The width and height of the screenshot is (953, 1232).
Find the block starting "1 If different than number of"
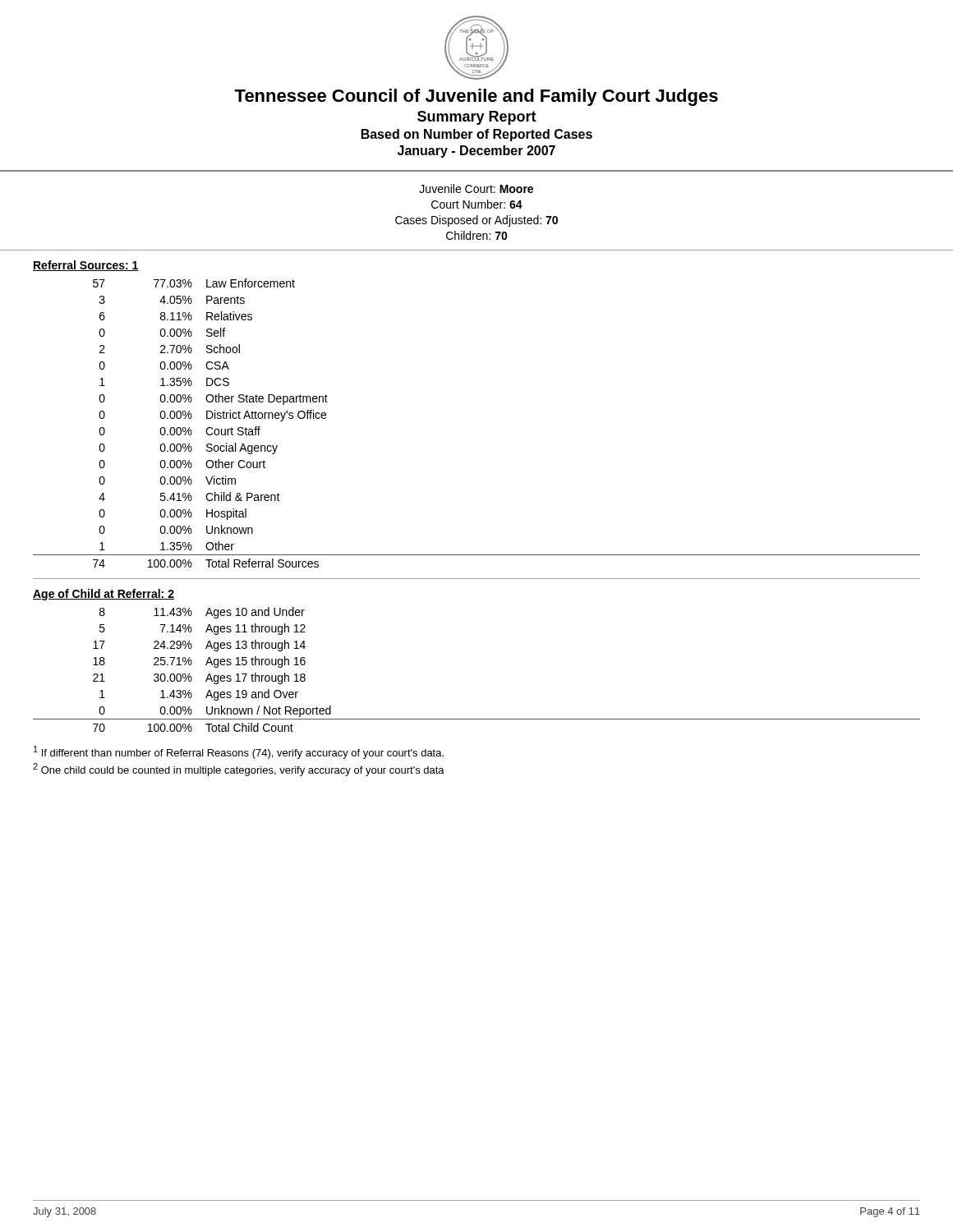tap(239, 752)
